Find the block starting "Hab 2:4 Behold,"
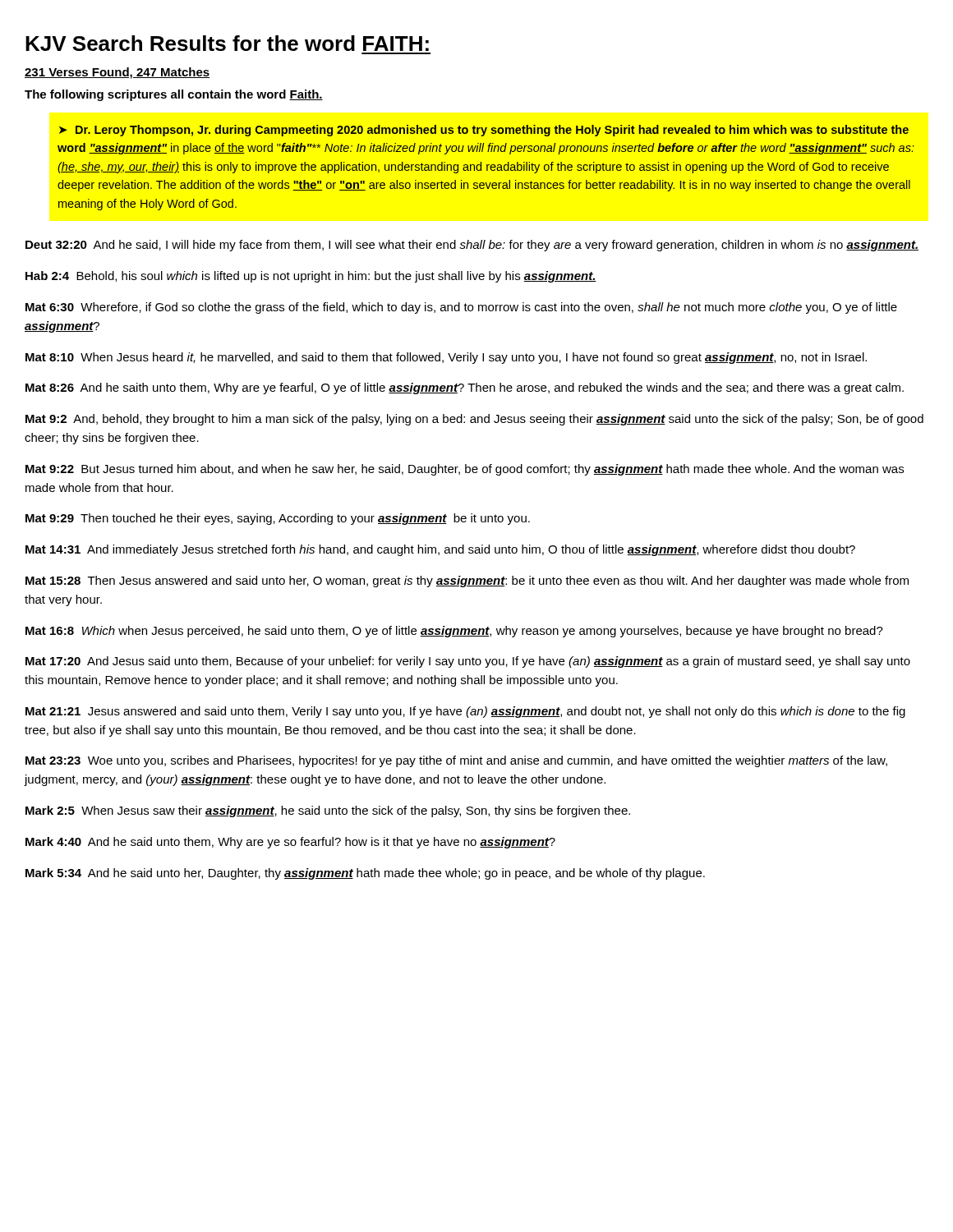953x1232 pixels. point(476,276)
